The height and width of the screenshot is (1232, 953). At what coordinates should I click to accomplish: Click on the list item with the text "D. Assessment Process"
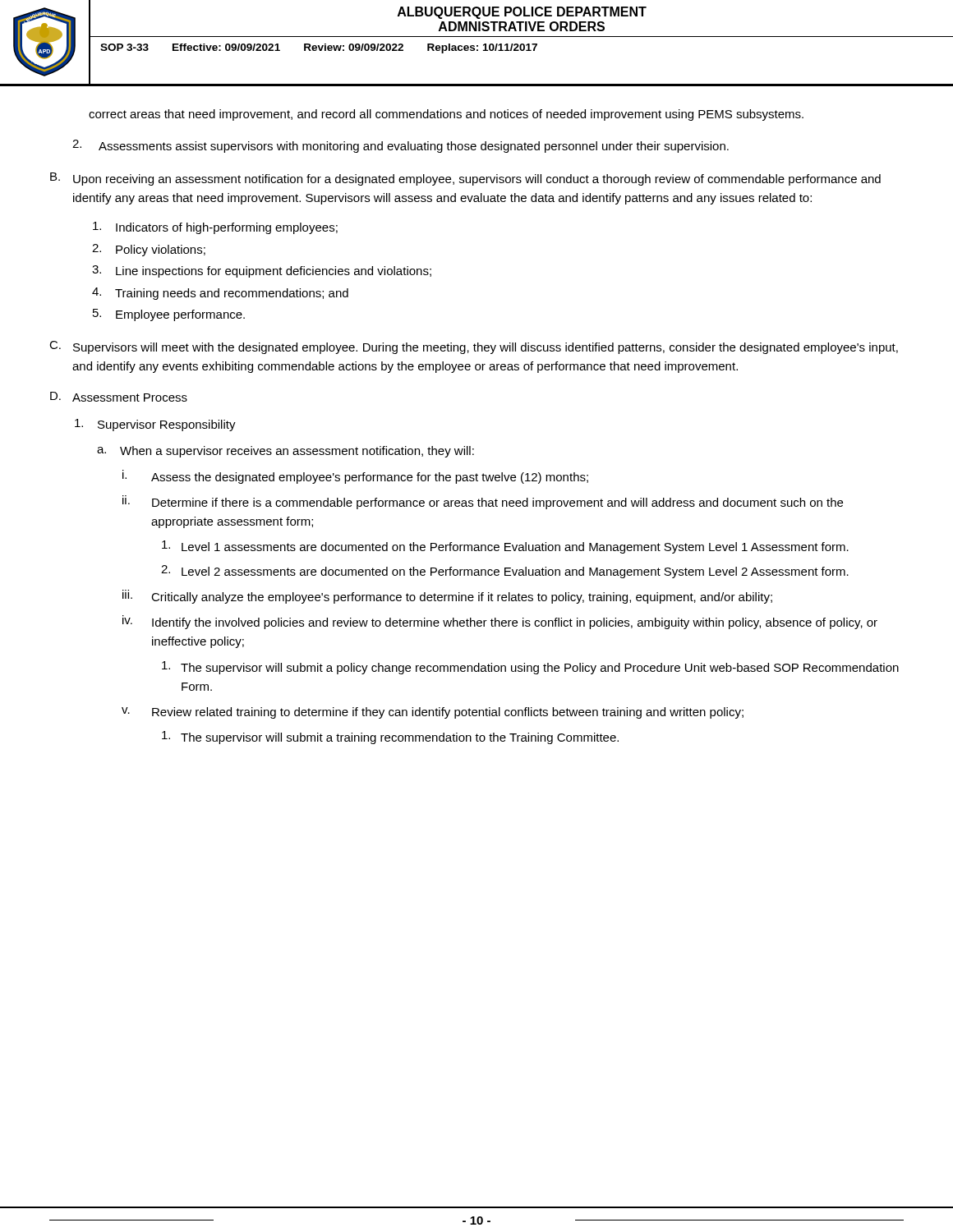118,398
